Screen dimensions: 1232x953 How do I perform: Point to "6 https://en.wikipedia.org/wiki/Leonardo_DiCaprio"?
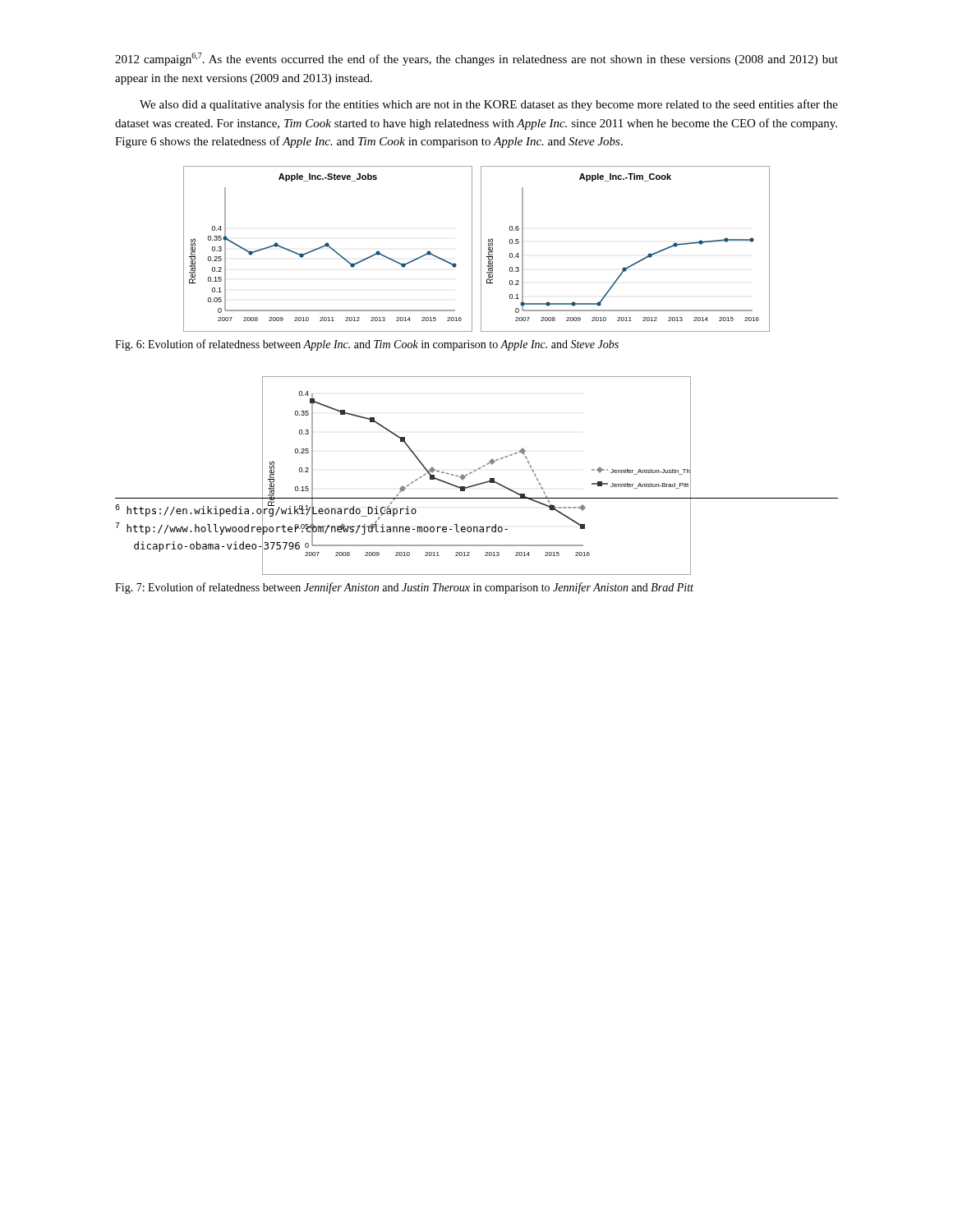[266, 510]
